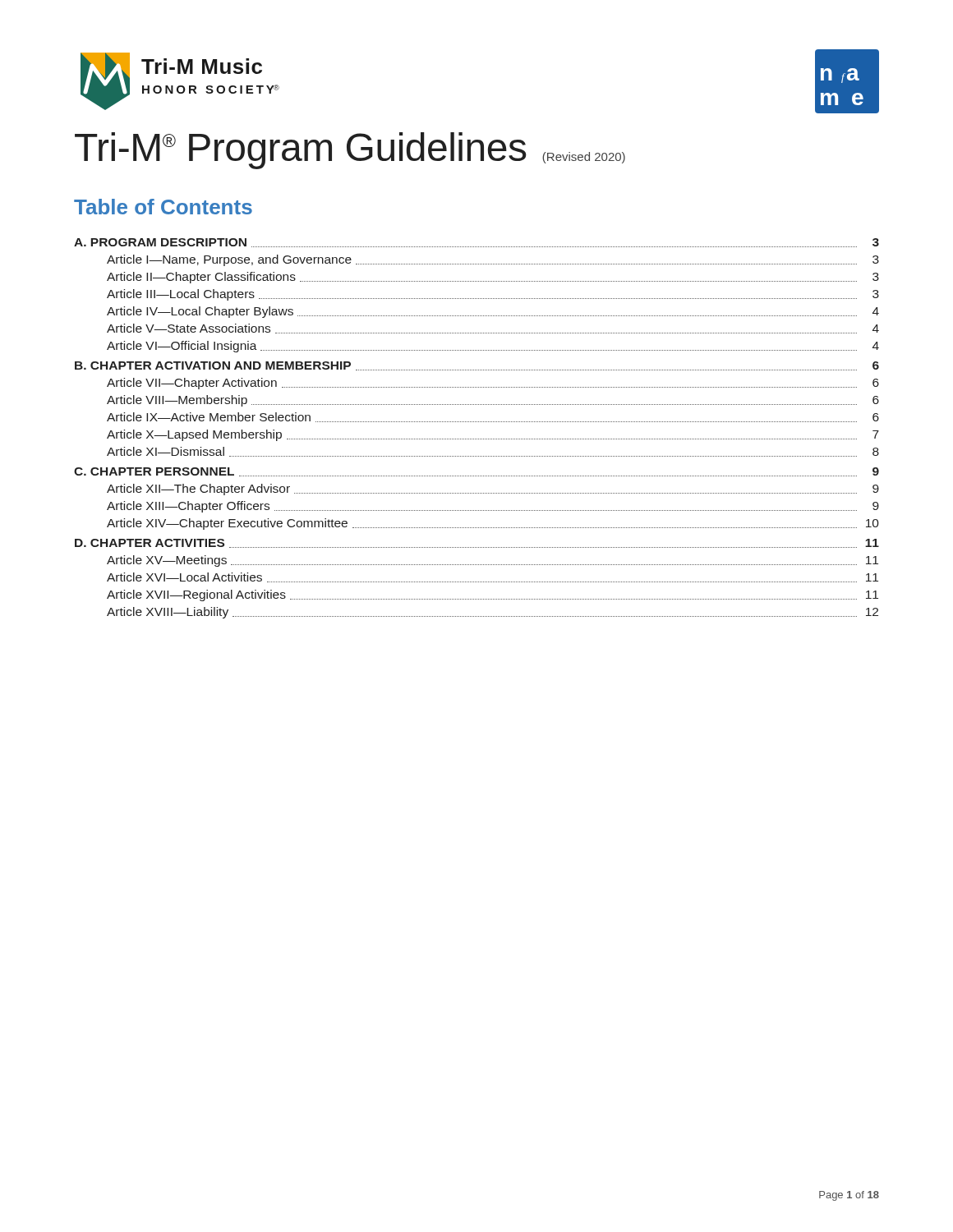This screenshot has height=1232, width=953.
Task: Find the list item containing "Article II—Chapter Classifications"
Action: point(493,277)
